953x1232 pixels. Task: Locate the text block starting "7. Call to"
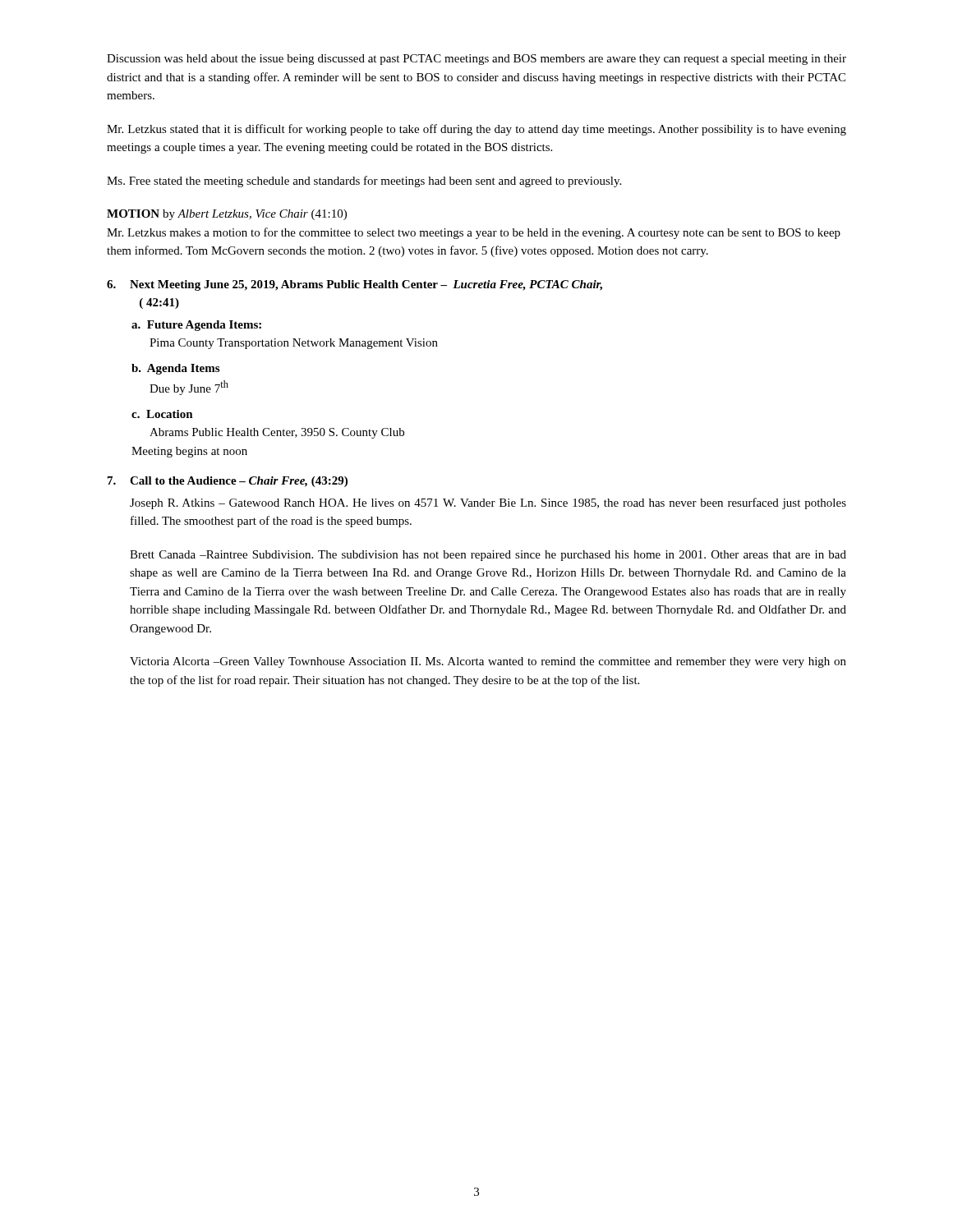476,501
